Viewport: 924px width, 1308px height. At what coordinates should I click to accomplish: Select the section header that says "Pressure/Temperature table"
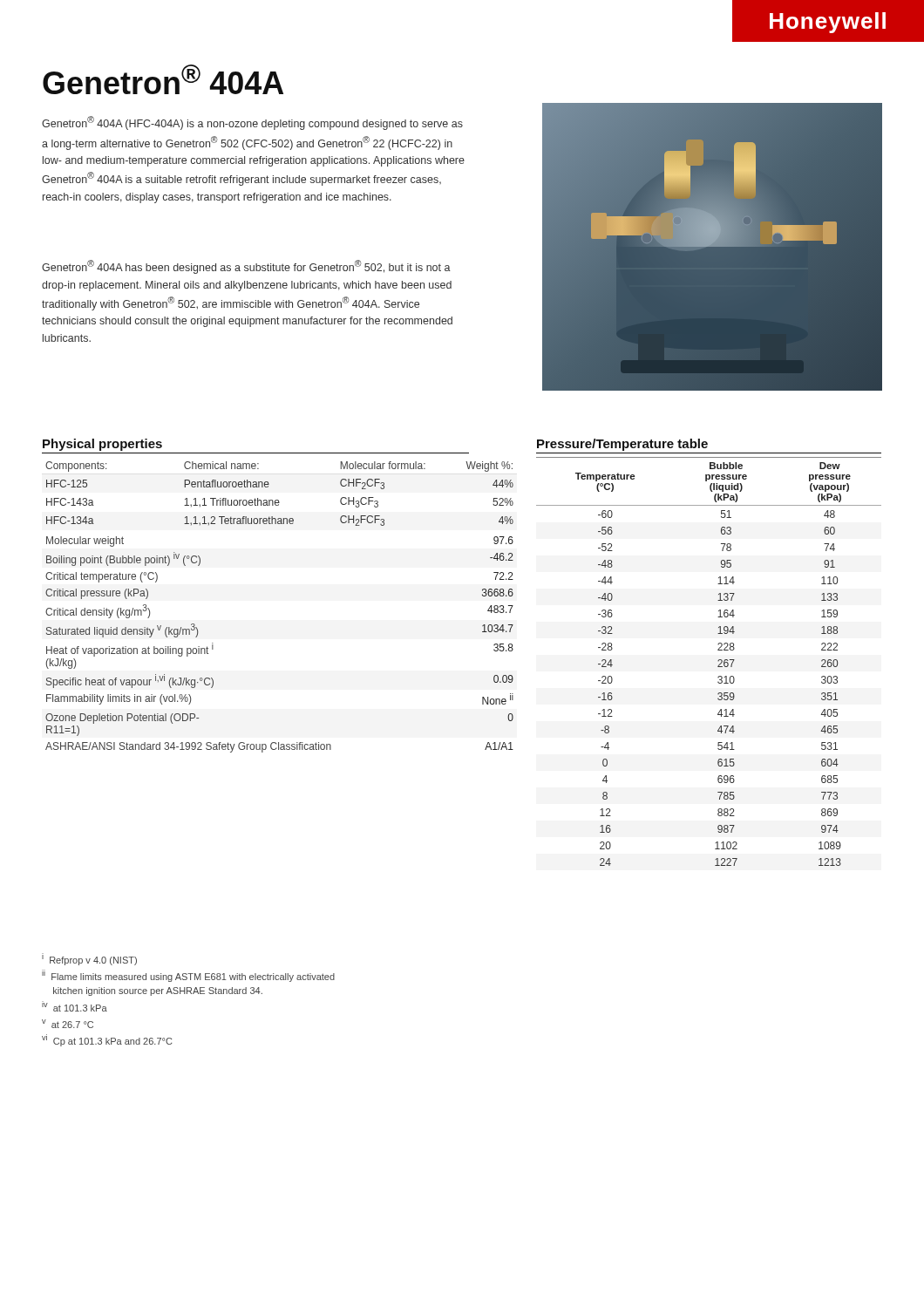pyautogui.click(x=622, y=443)
